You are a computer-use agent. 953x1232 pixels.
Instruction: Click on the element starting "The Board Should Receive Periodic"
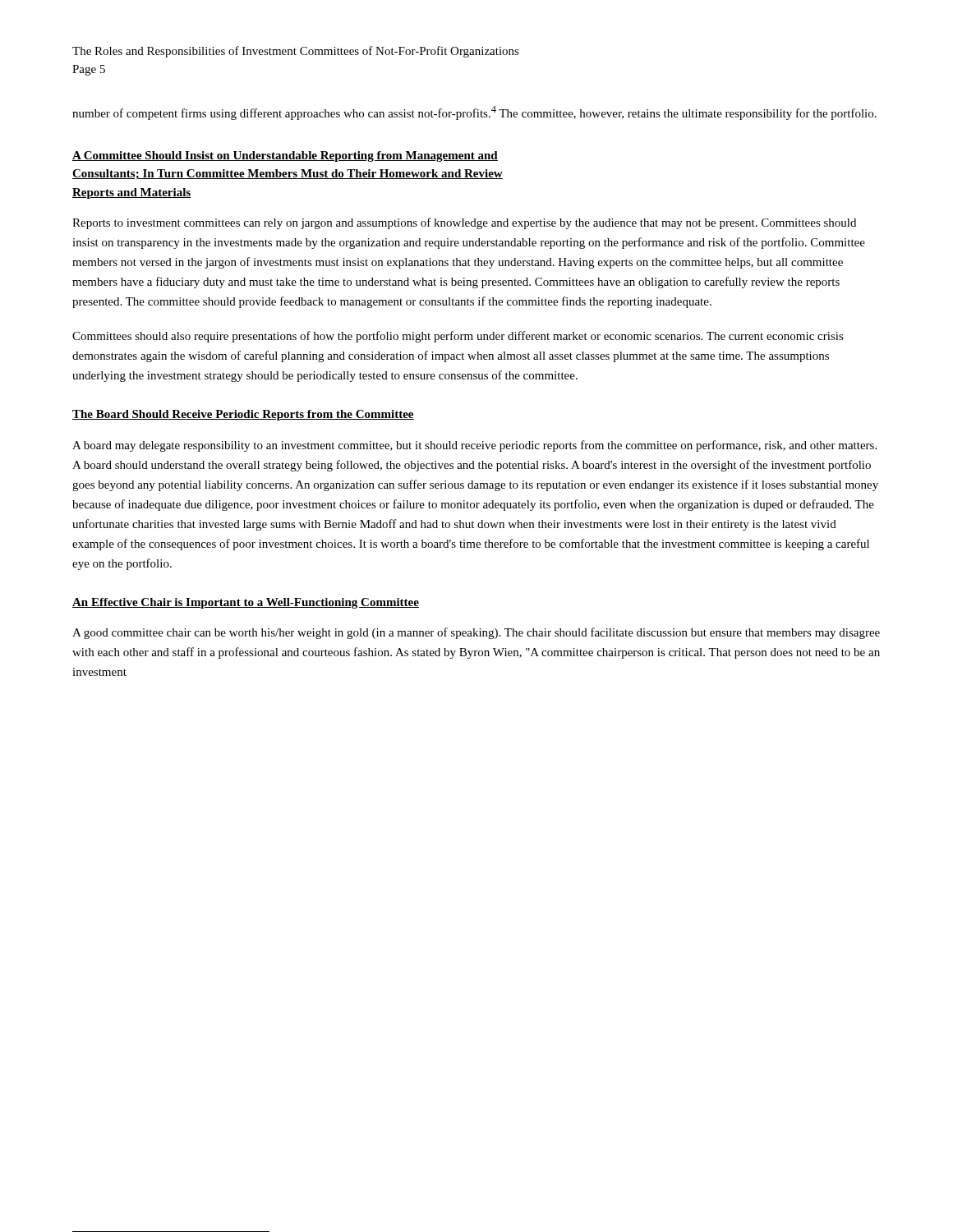243,414
